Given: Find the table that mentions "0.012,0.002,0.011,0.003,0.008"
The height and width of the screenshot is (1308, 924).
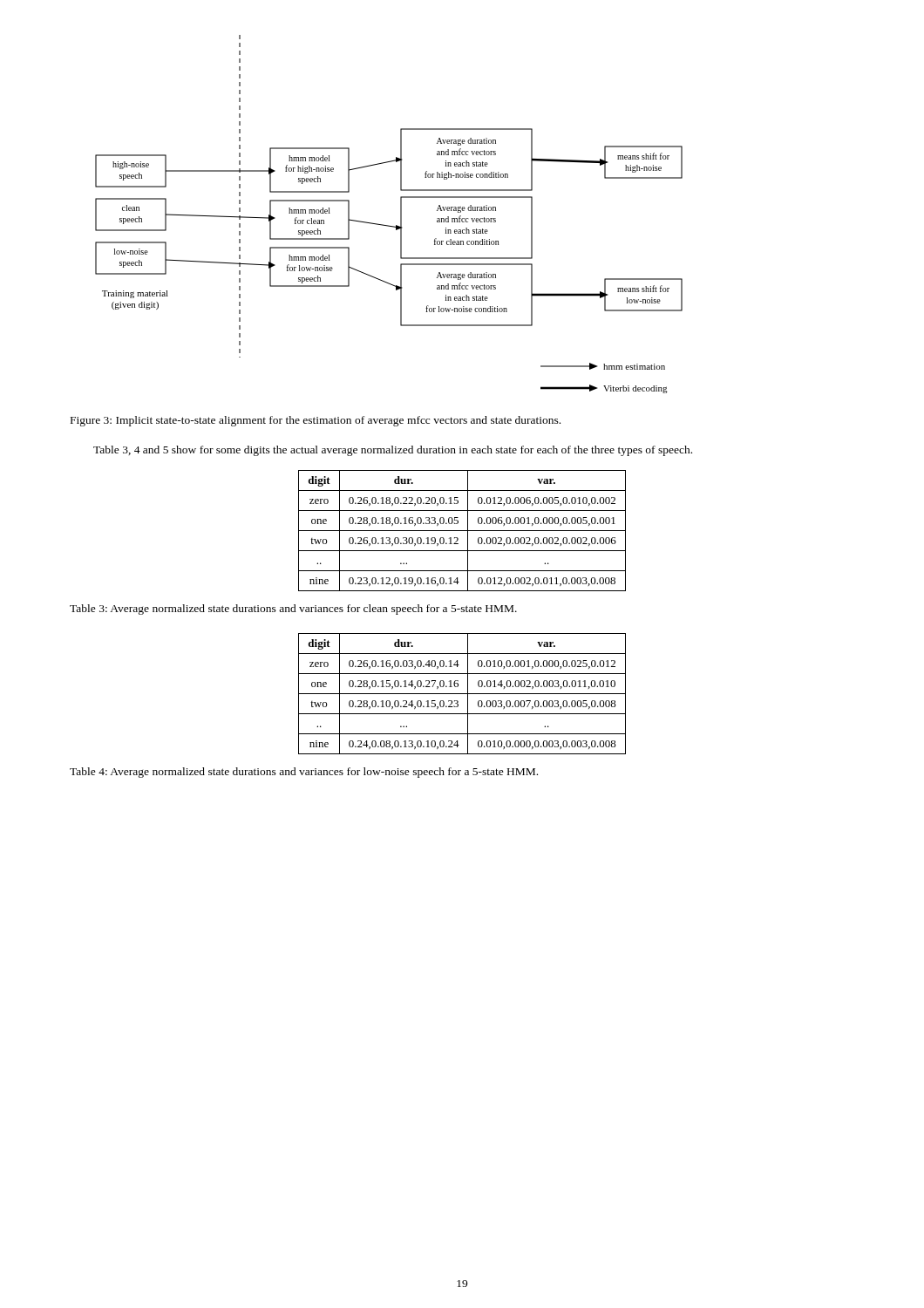Looking at the screenshot, I should click(x=462, y=530).
